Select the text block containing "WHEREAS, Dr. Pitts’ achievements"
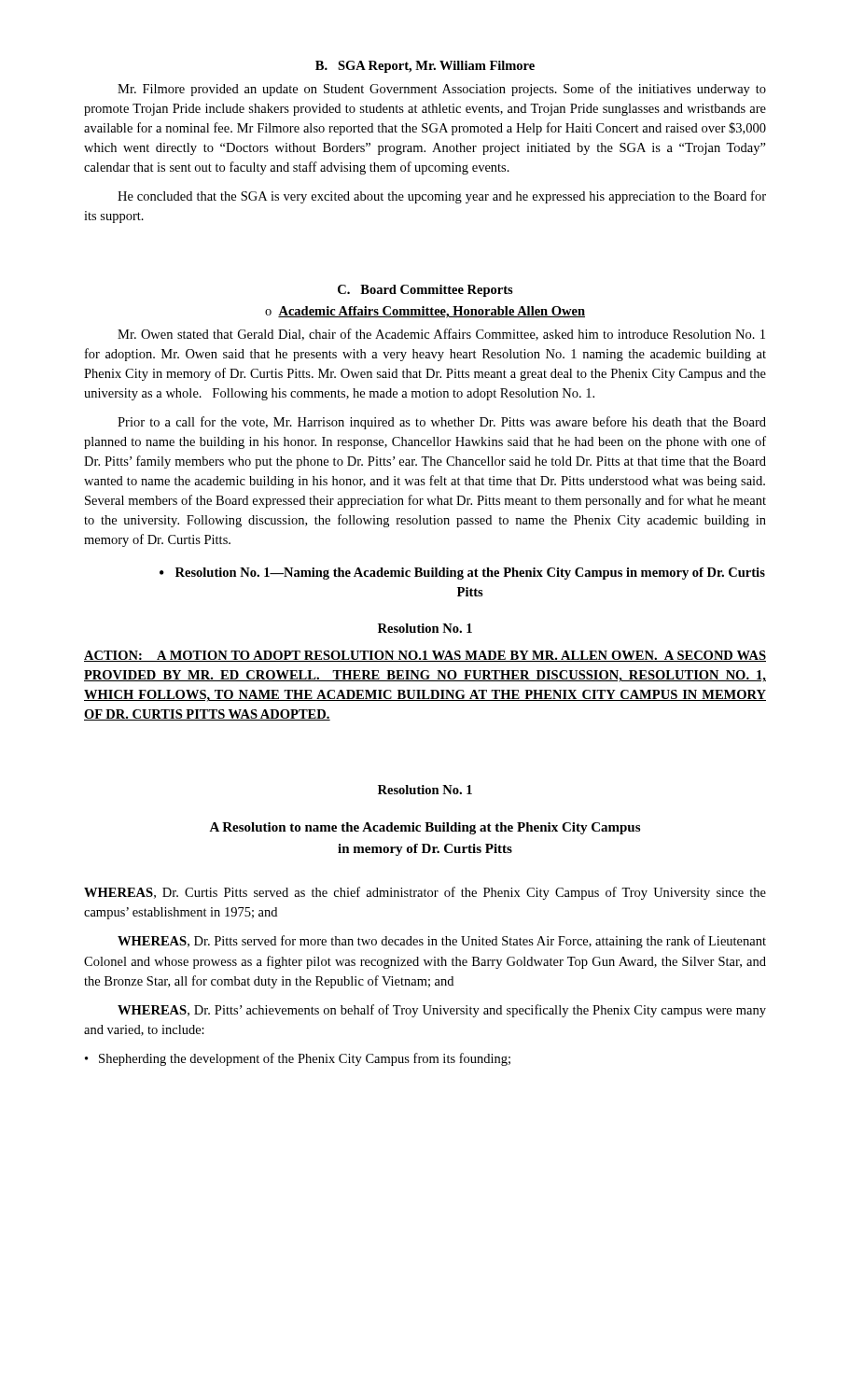Screen dimensions: 1400x850 (x=425, y=1019)
